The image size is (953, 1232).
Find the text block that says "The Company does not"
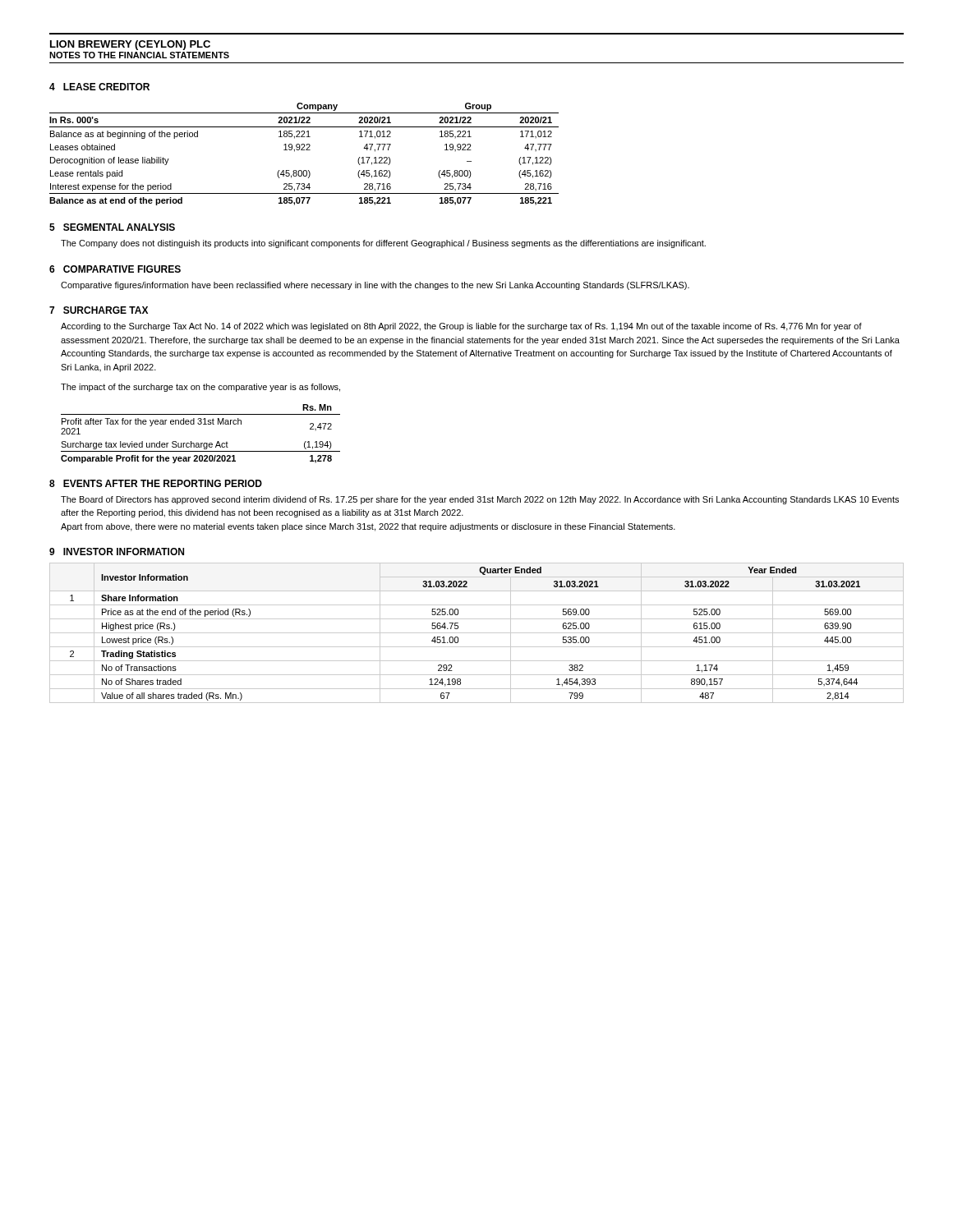click(384, 243)
